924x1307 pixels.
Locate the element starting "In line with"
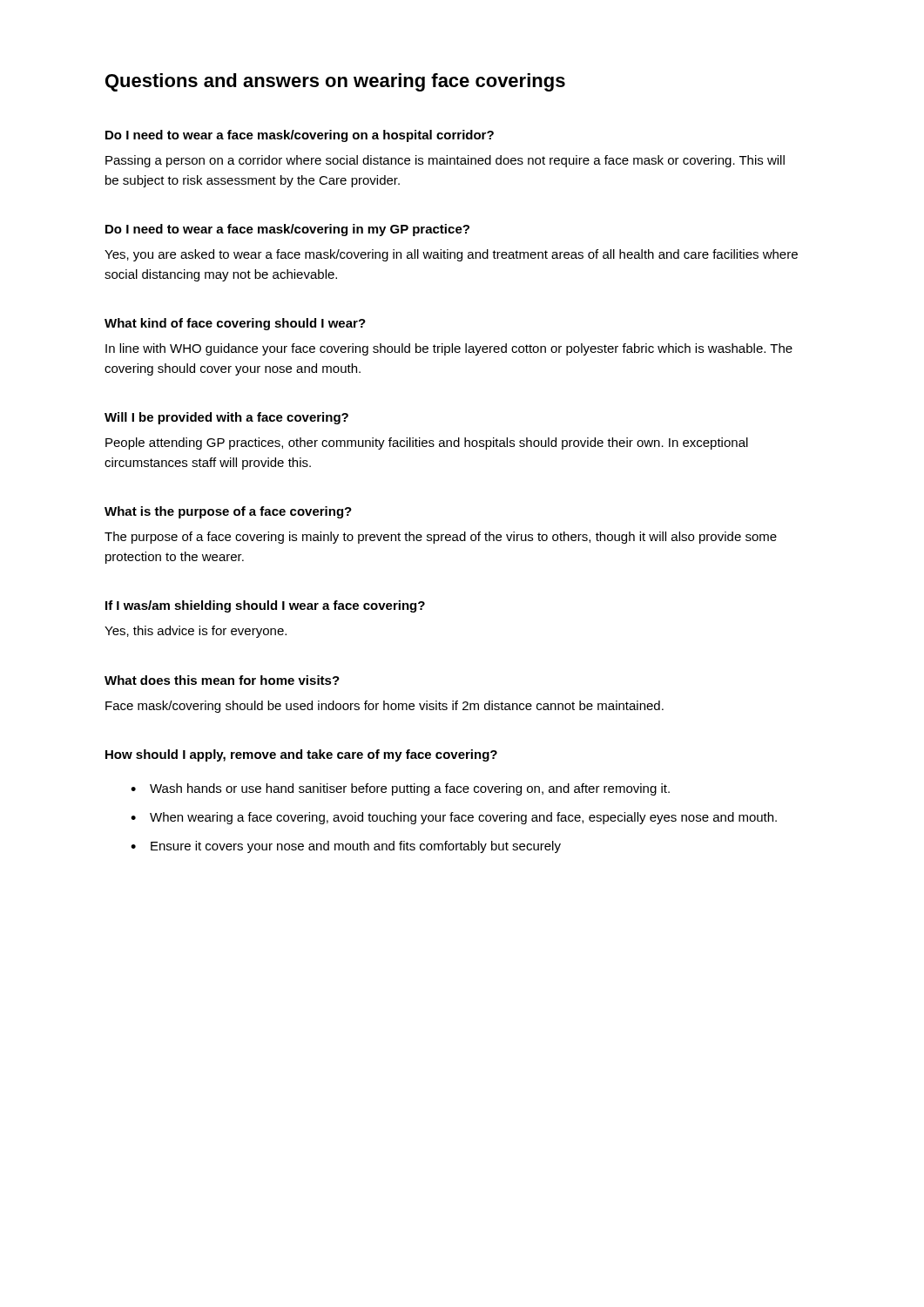449,358
